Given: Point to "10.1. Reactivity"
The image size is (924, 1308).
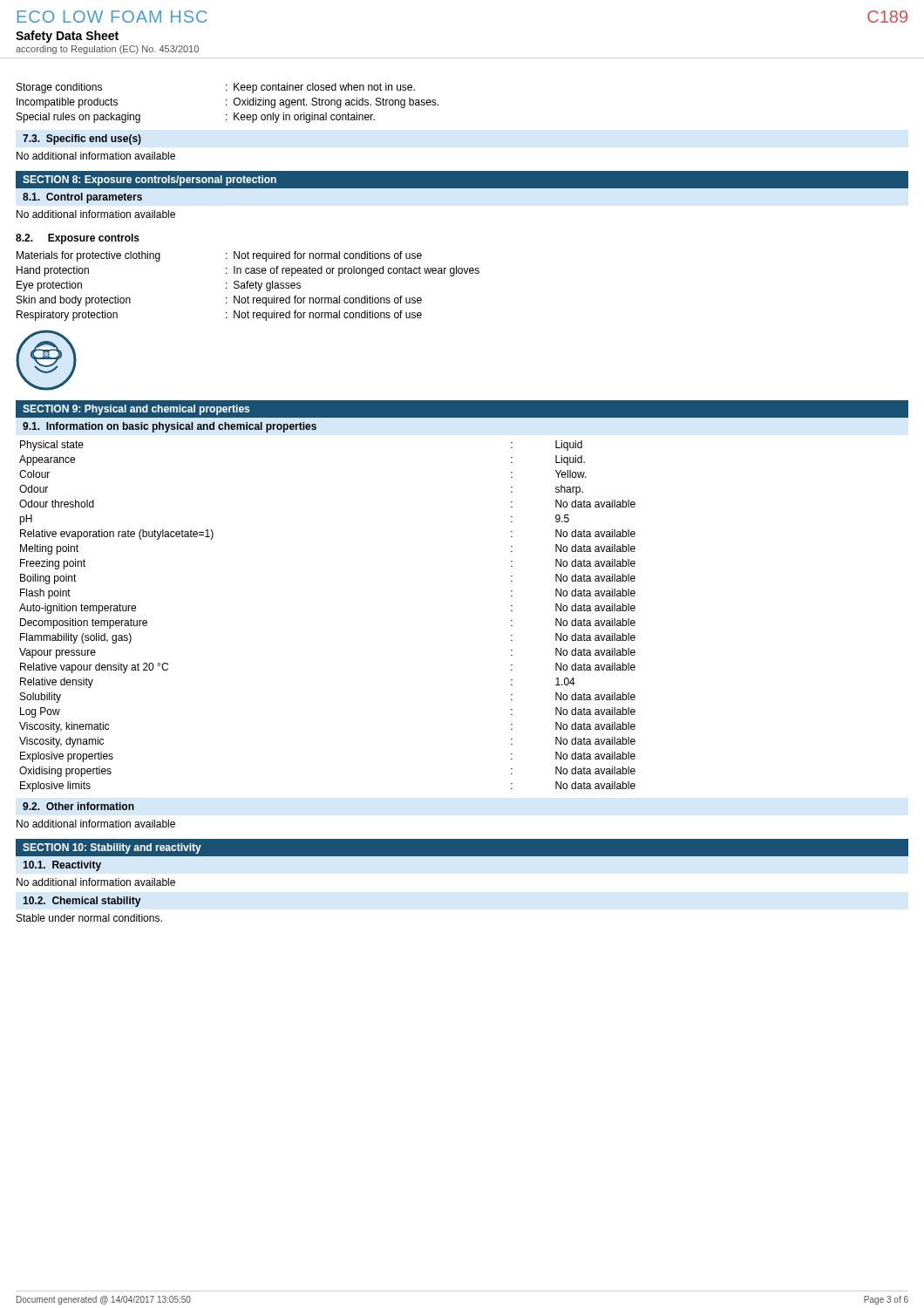Looking at the screenshot, I should tap(62, 865).
